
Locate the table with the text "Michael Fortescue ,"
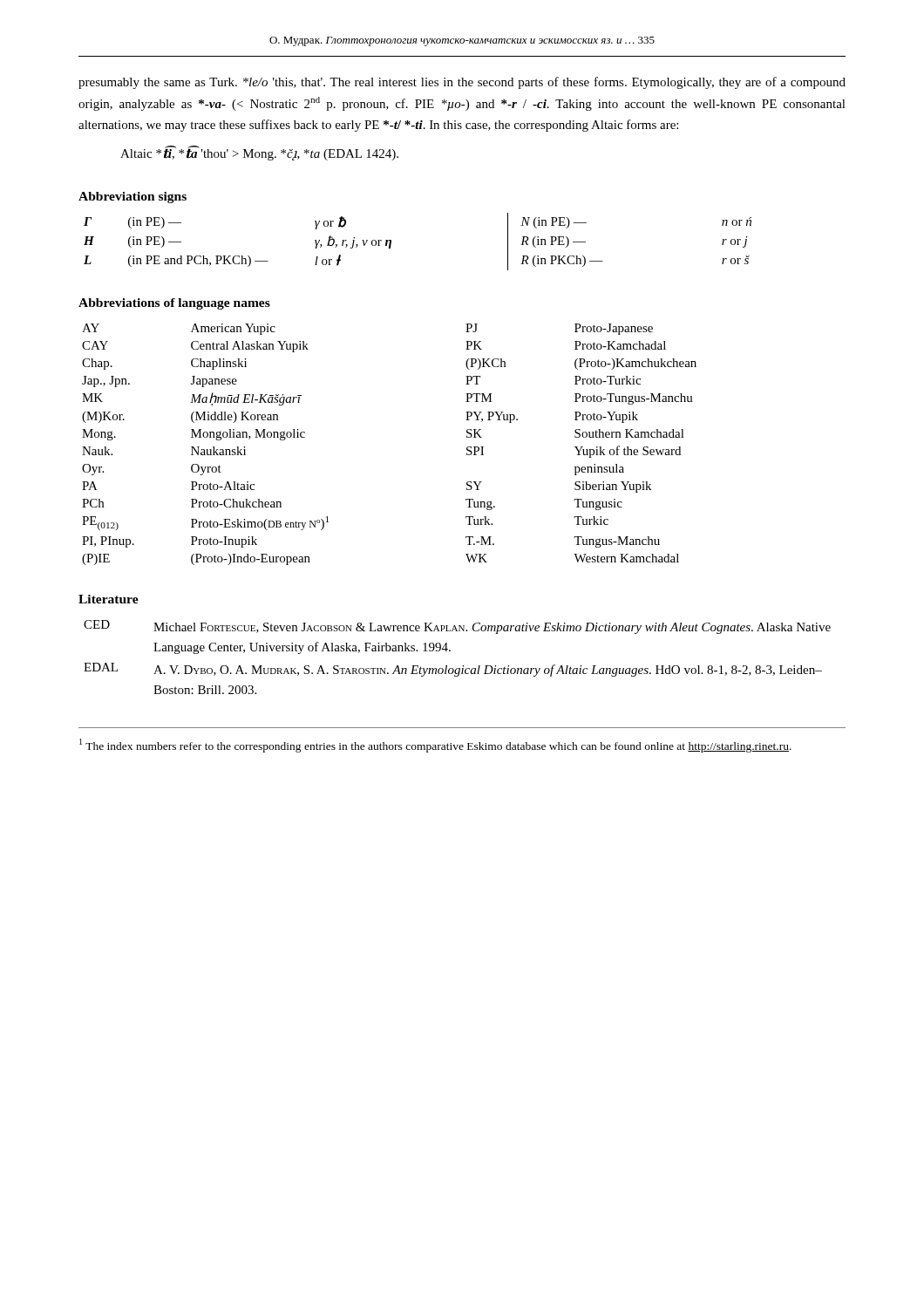pos(462,658)
